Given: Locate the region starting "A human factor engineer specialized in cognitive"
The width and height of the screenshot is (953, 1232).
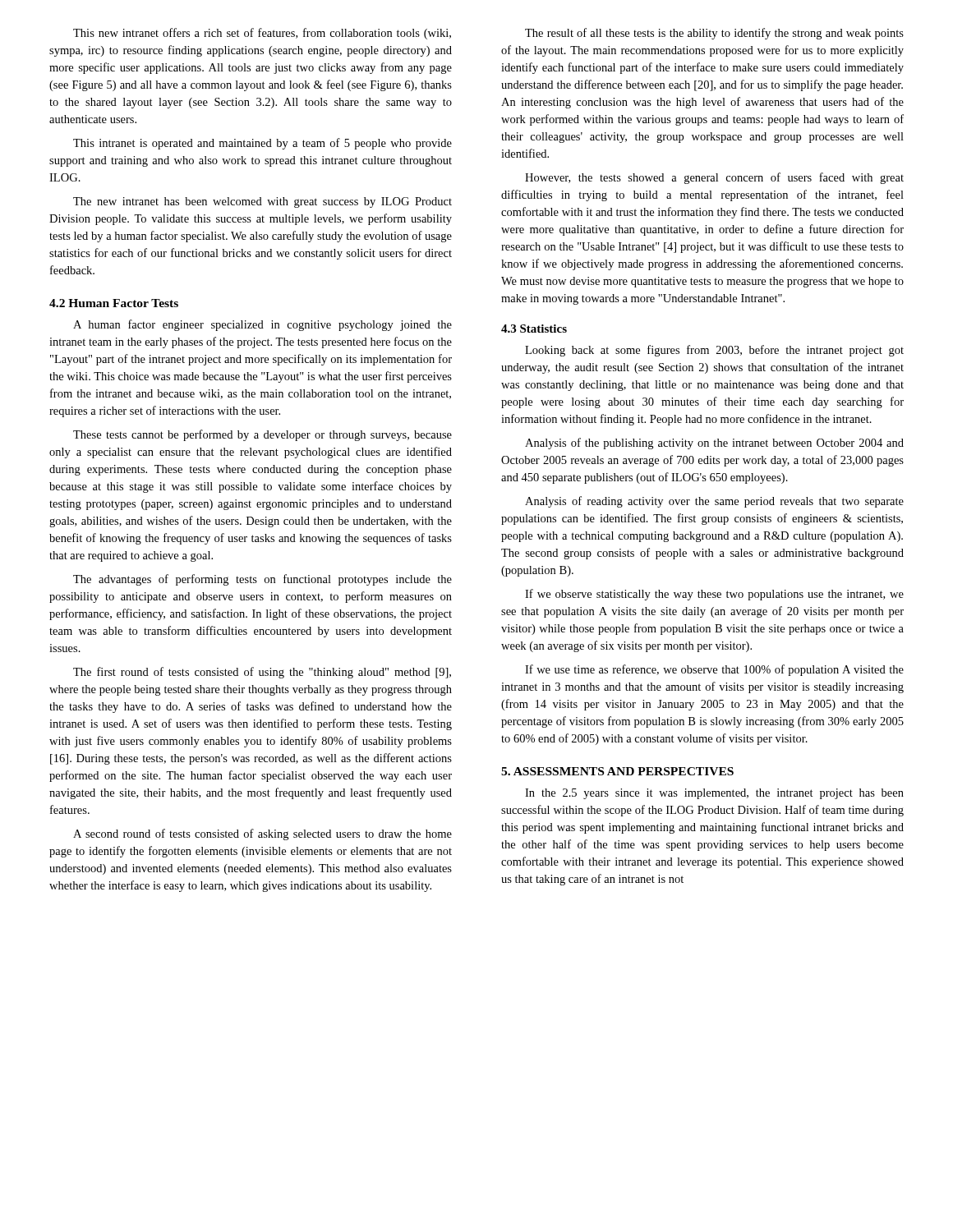Looking at the screenshot, I should point(251,368).
